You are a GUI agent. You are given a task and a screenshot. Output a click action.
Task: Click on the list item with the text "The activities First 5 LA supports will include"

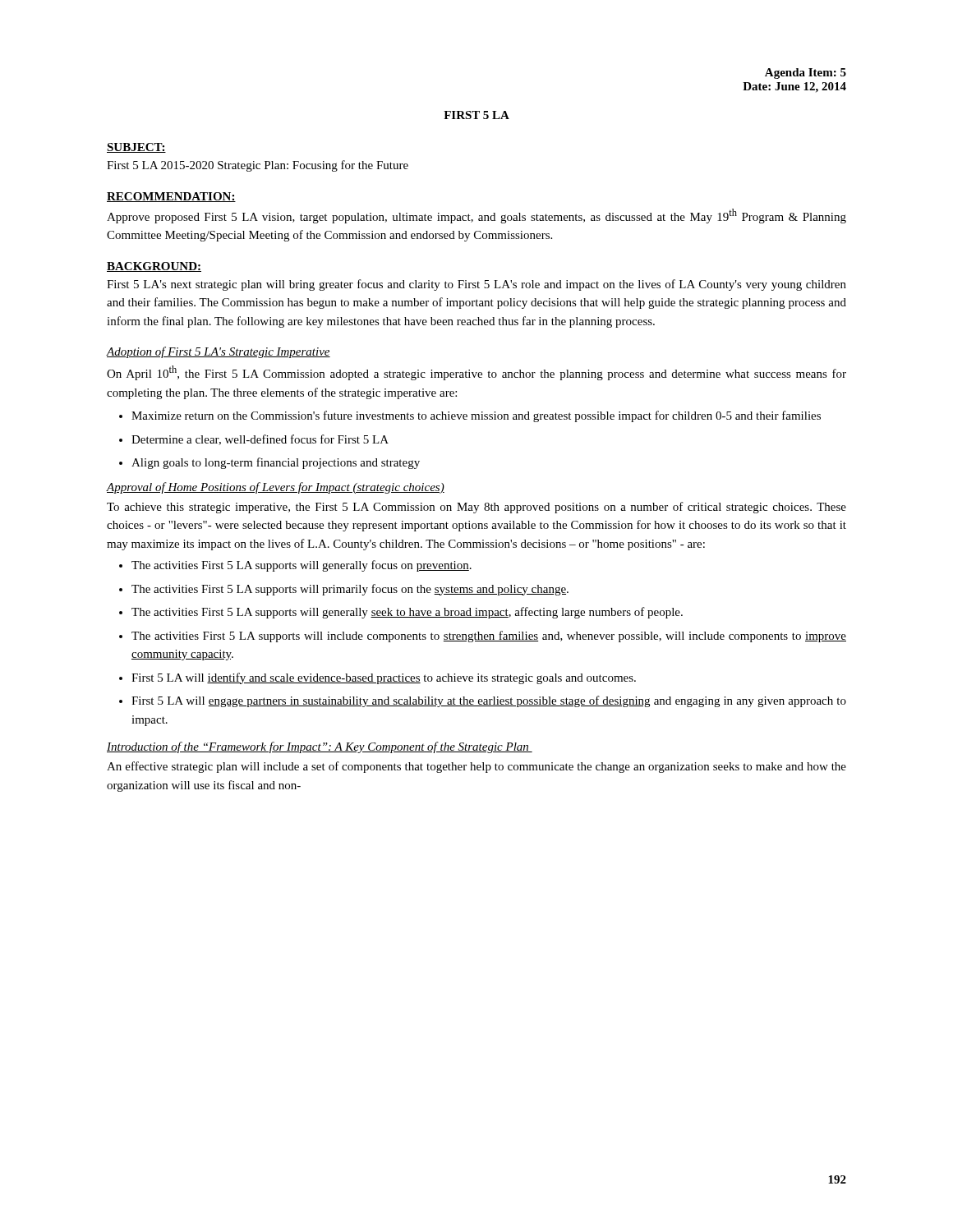(489, 645)
